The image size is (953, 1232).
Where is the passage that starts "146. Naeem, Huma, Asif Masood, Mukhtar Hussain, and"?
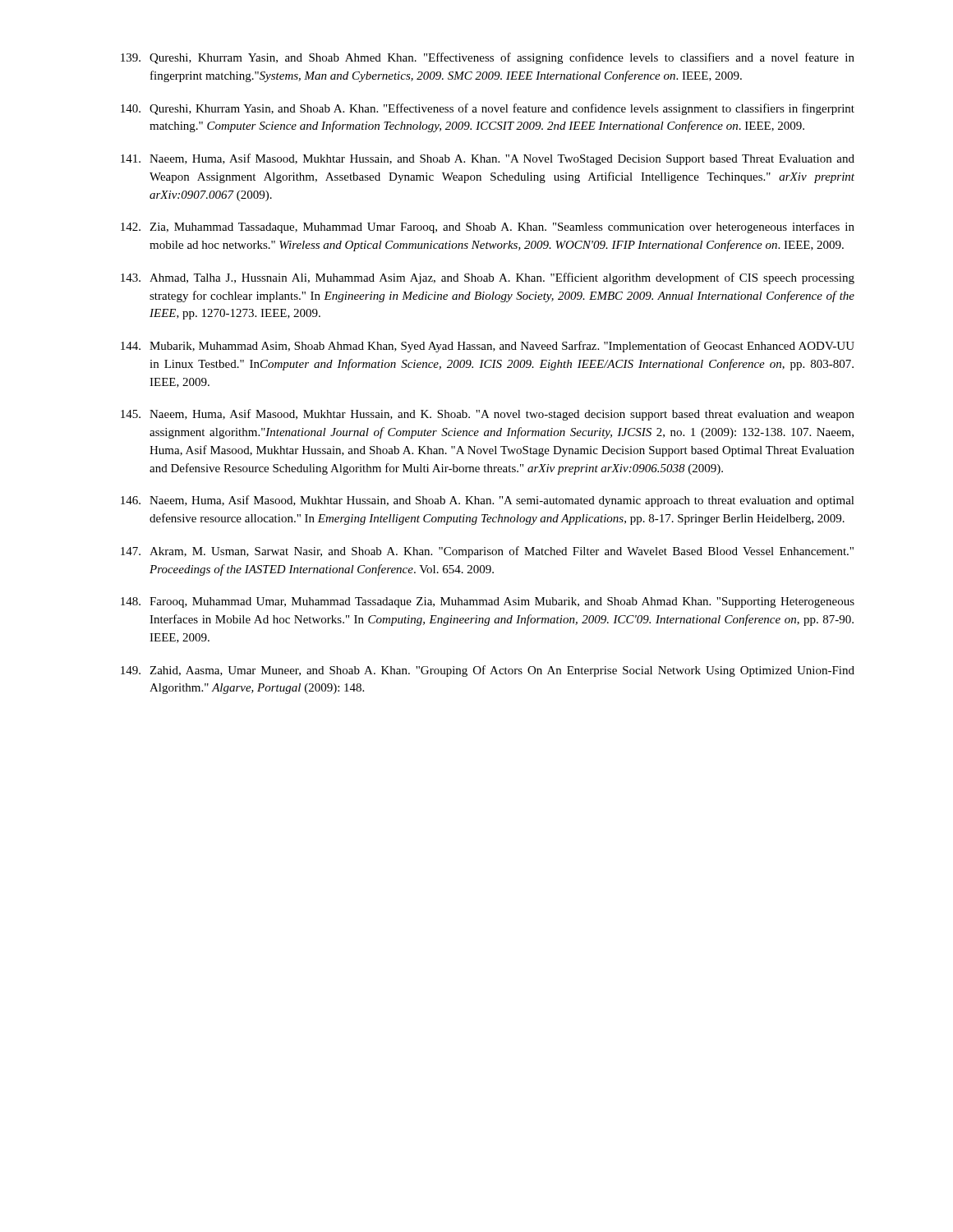click(x=476, y=510)
